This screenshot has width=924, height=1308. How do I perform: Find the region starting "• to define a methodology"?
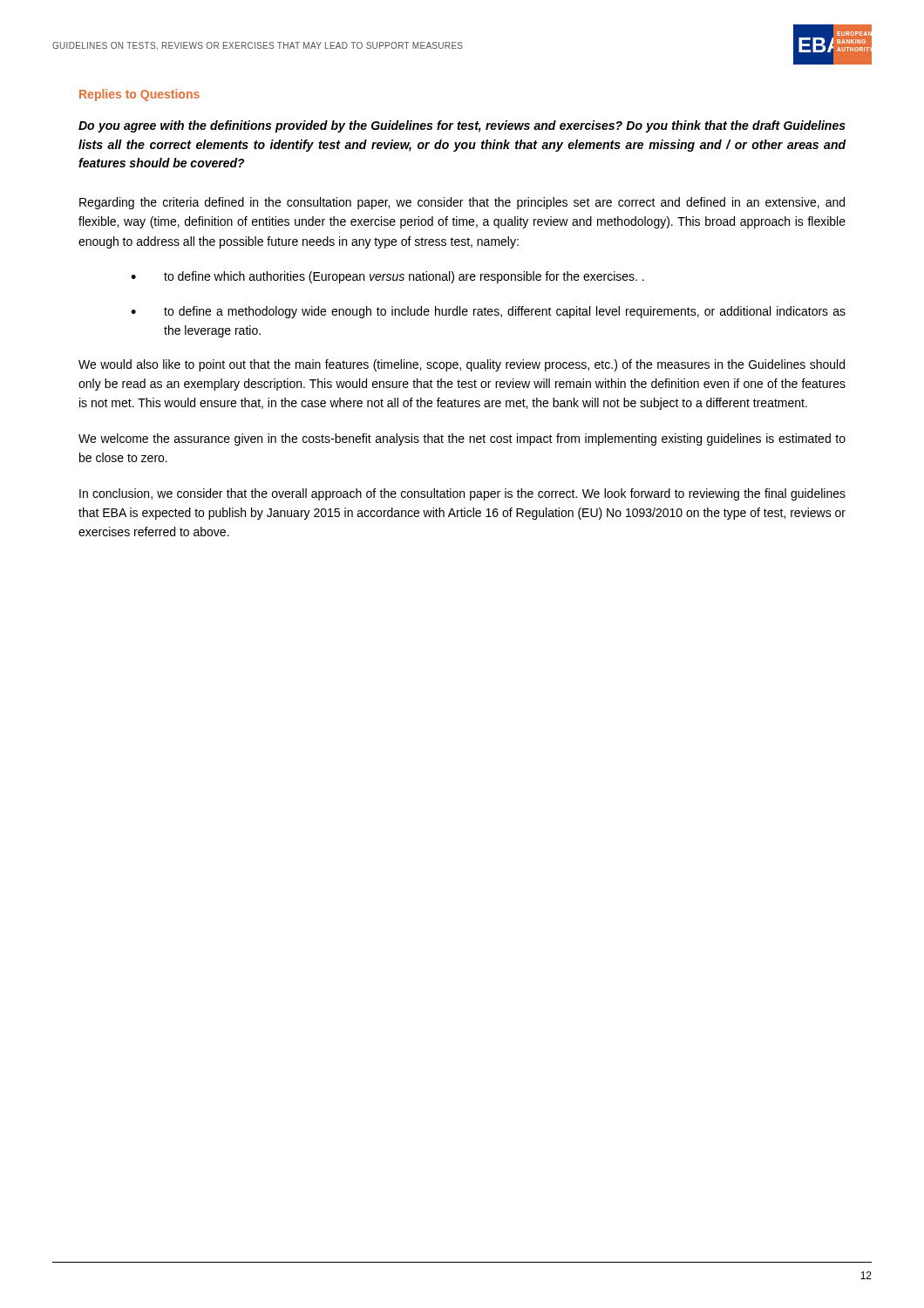click(x=488, y=321)
